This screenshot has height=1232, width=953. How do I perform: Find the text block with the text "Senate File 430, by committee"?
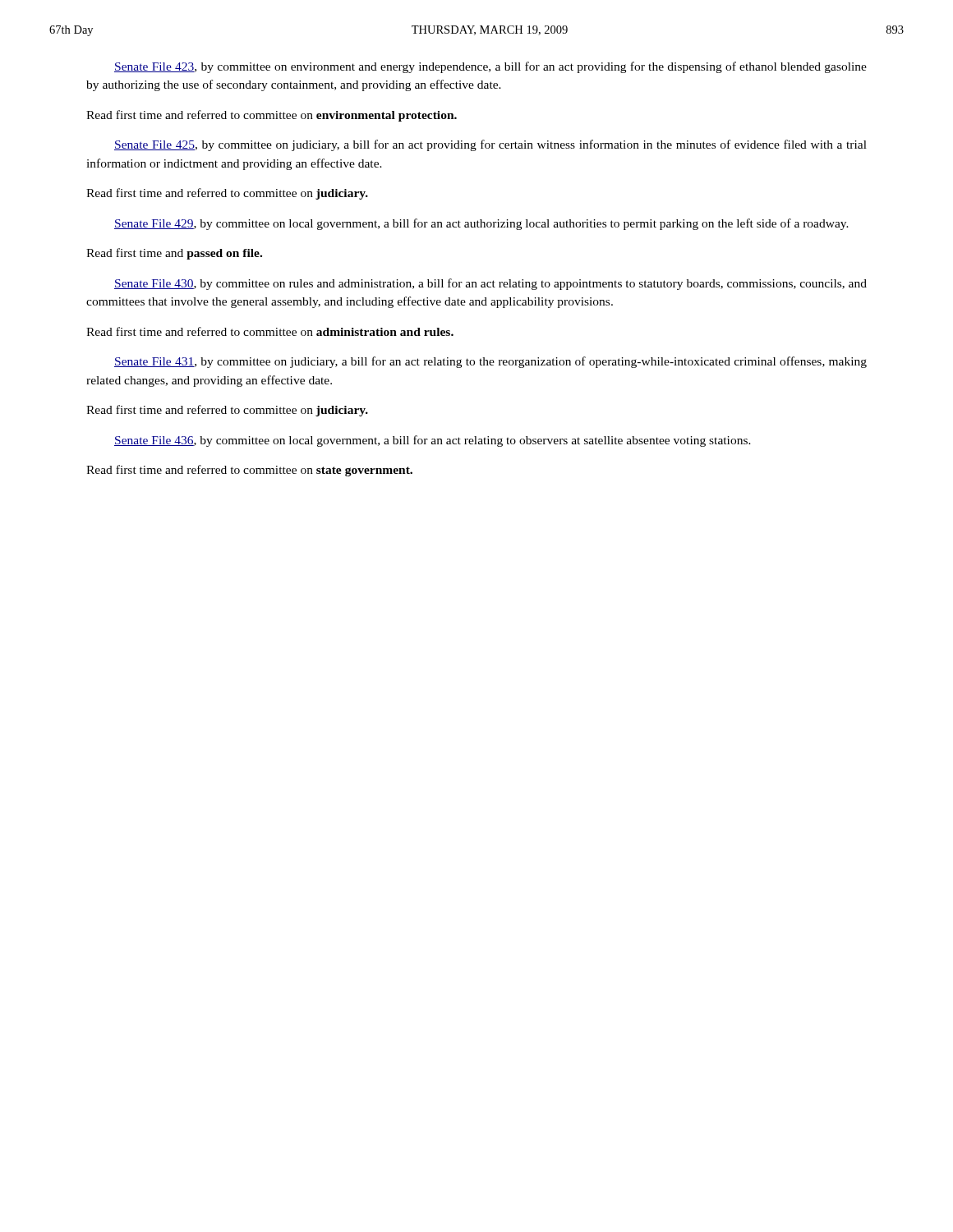[x=476, y=293]
